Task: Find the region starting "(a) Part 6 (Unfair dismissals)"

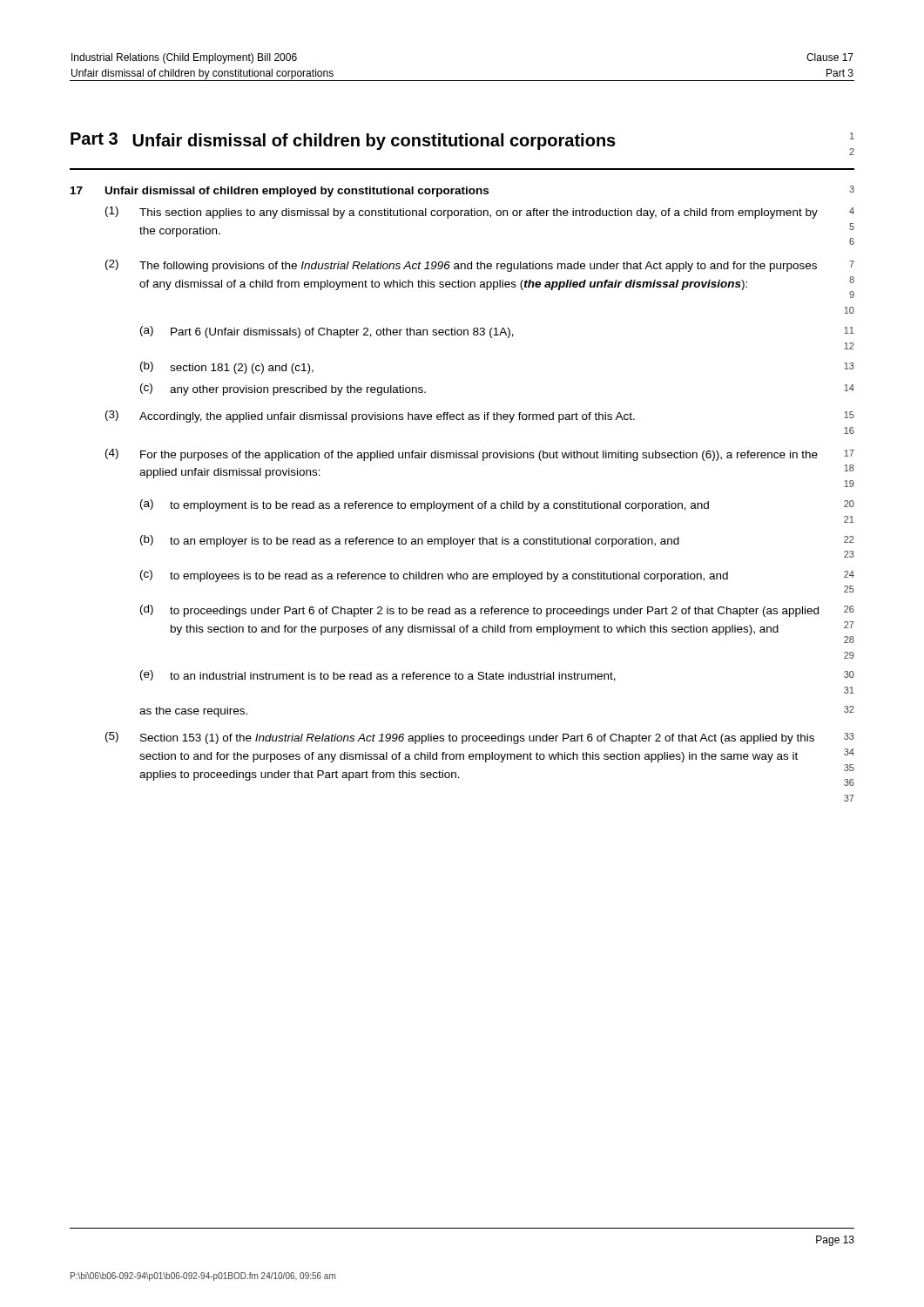Action: coord(497,339)
